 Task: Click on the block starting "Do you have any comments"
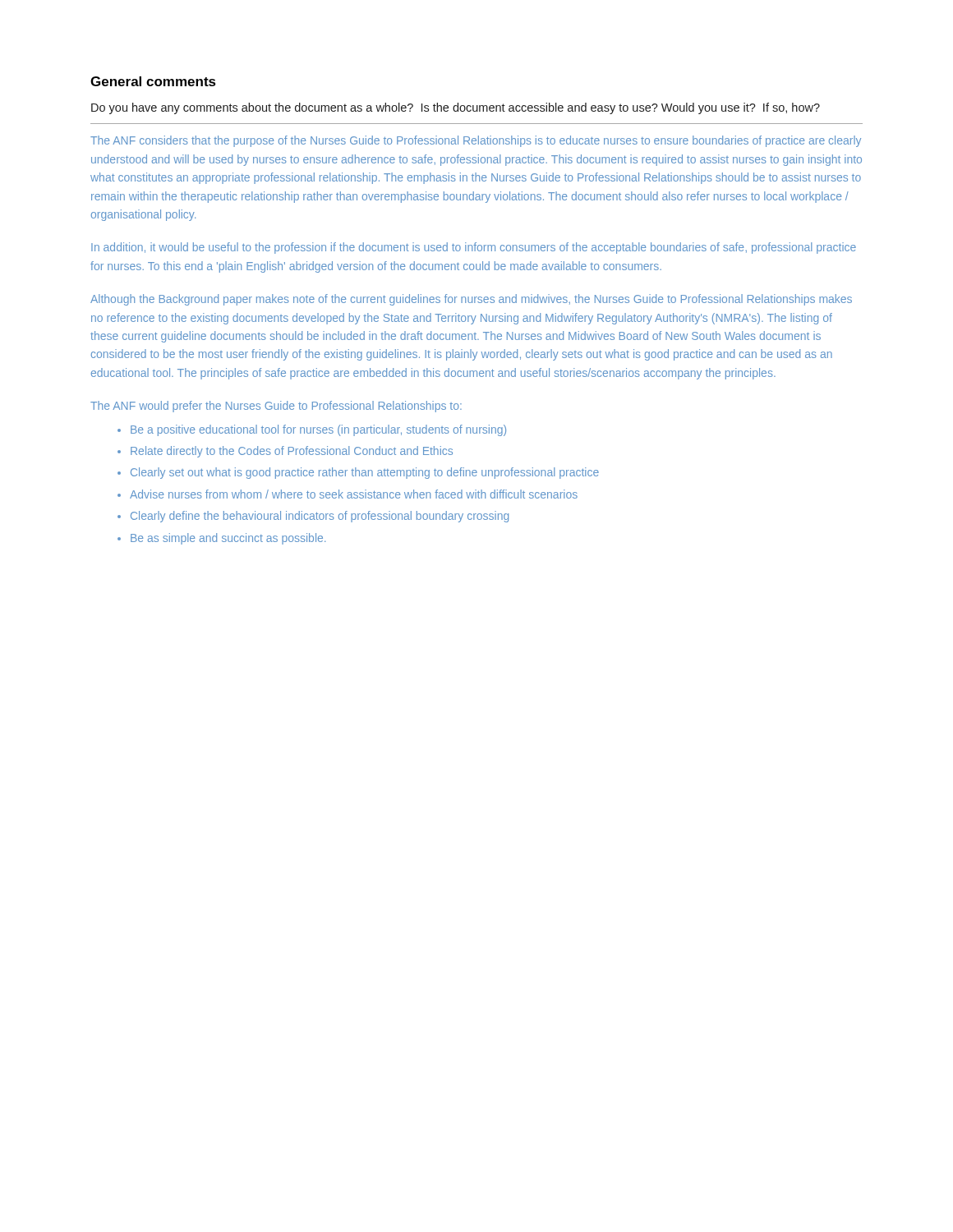click(x=455, y=108)
